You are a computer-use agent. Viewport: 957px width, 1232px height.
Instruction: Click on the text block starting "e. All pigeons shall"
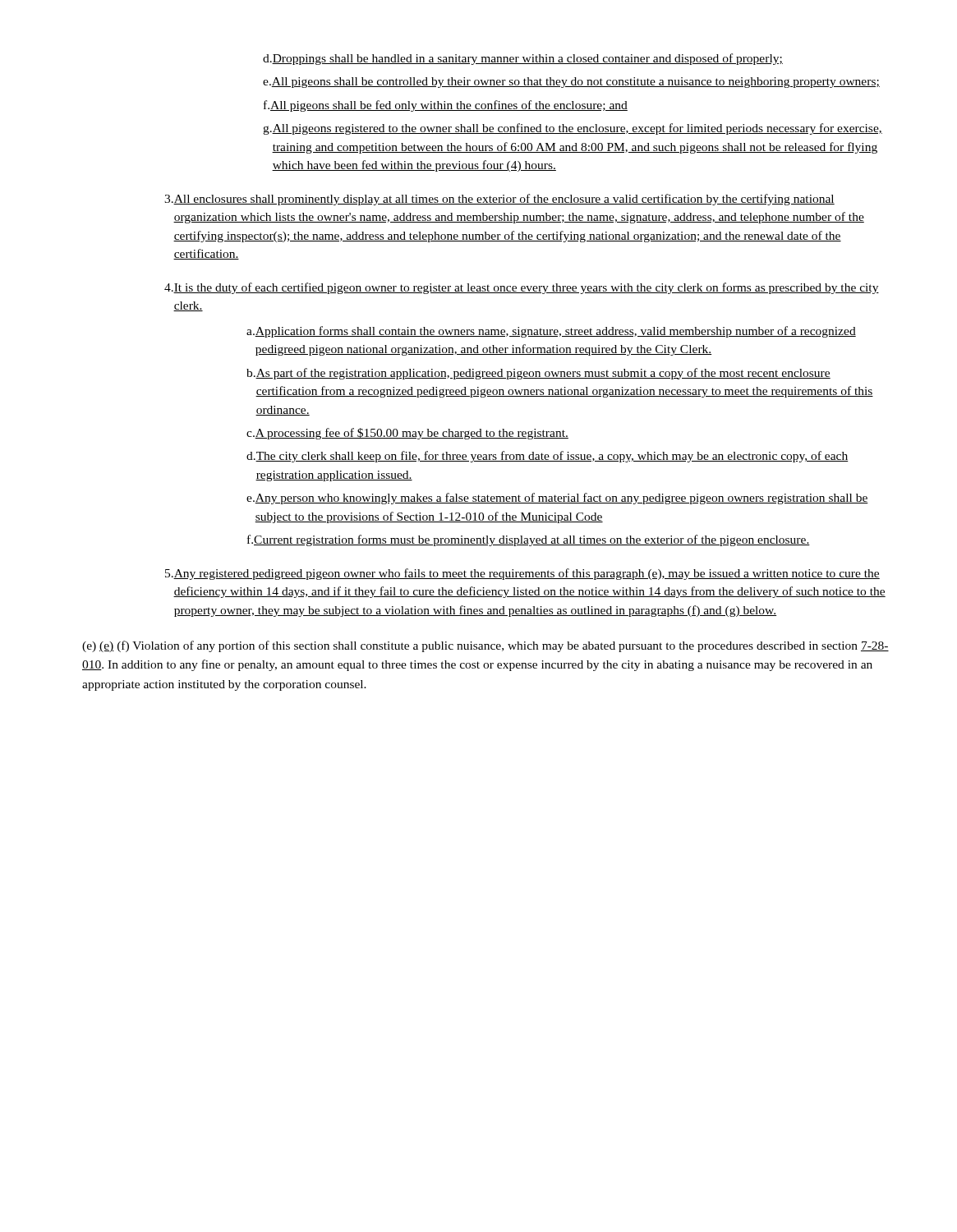click(x=487, y=82)
